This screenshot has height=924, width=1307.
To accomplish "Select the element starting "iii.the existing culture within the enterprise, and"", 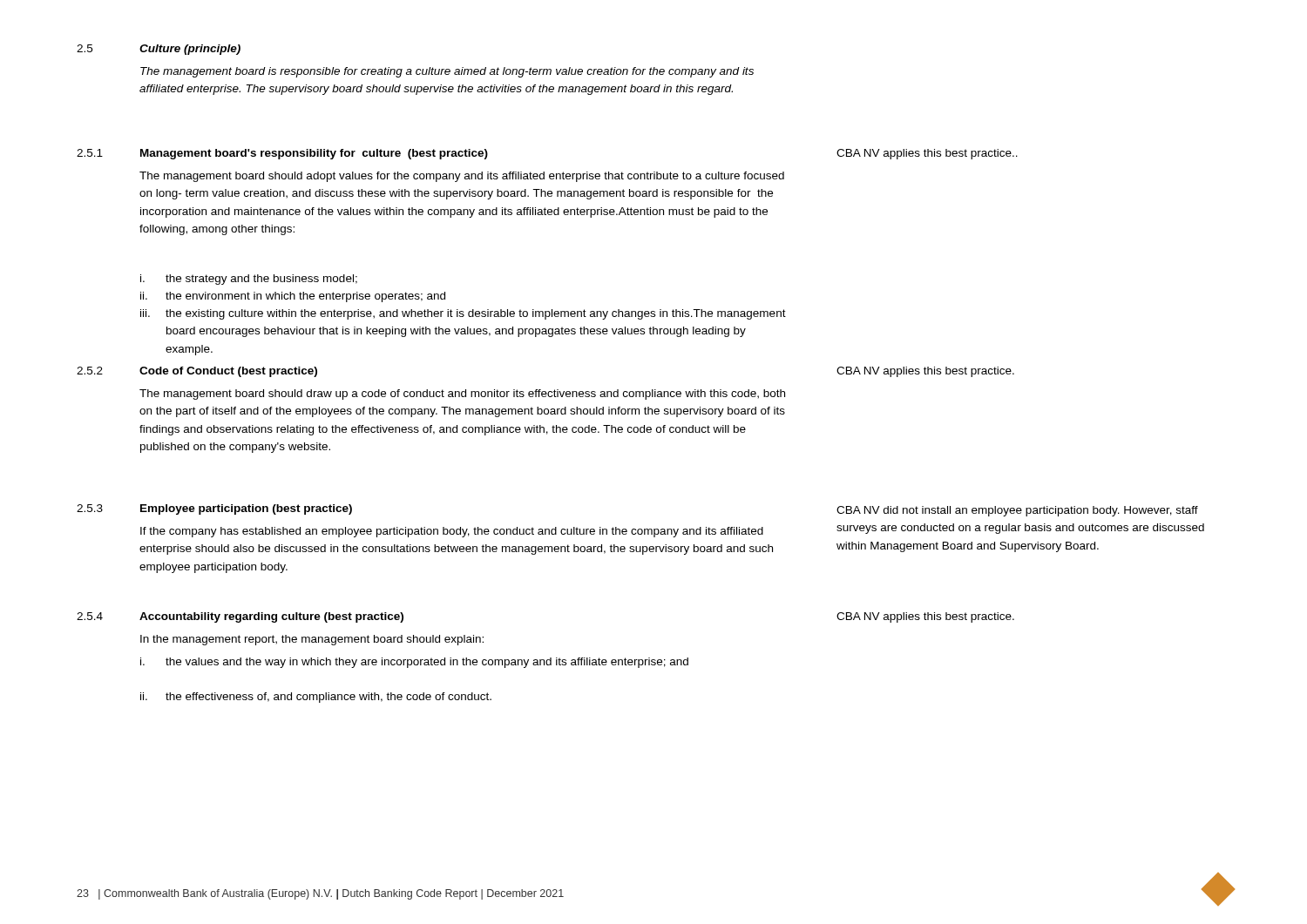I will (x=466, y=331).
